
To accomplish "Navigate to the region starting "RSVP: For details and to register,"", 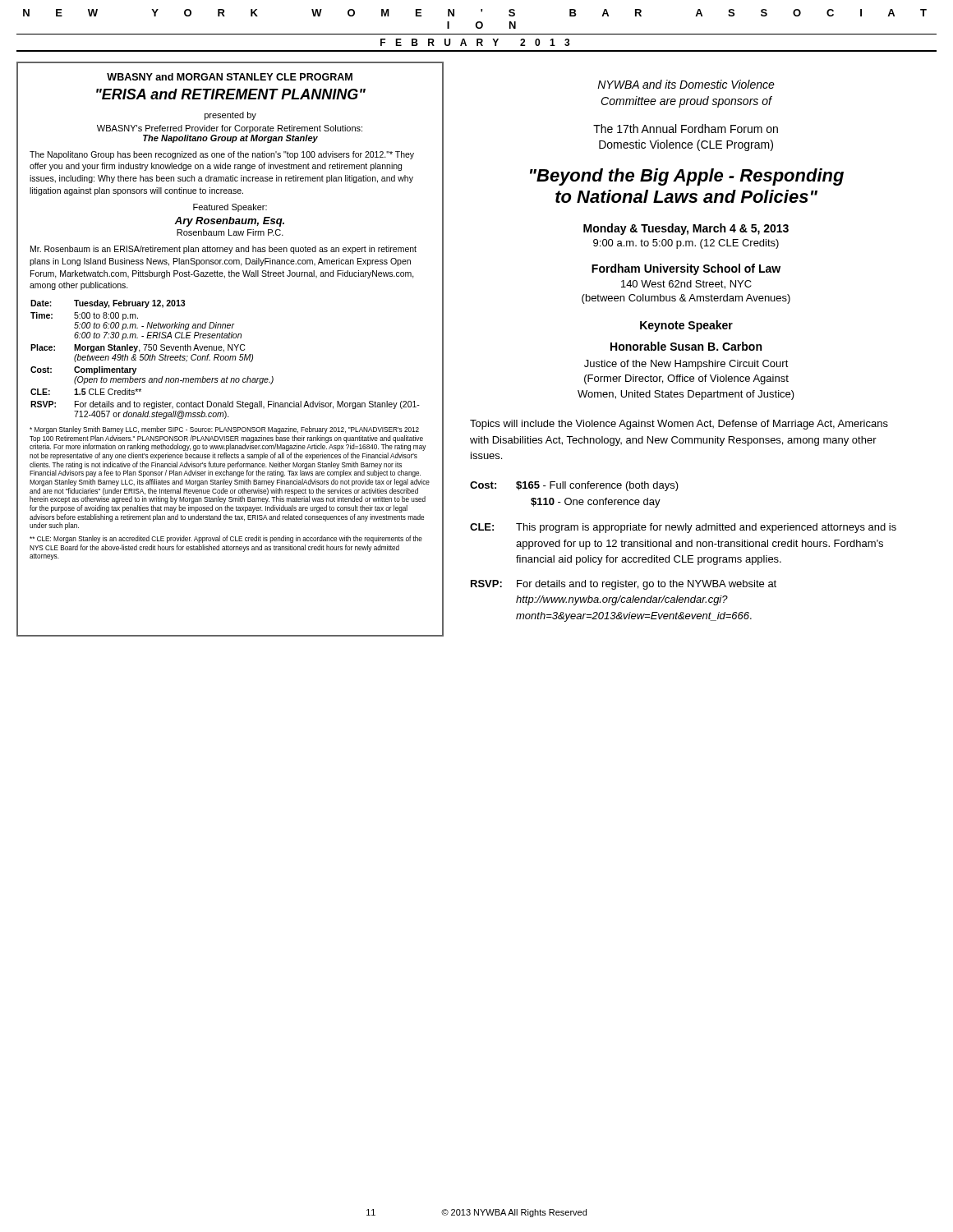I will (686, 599).
